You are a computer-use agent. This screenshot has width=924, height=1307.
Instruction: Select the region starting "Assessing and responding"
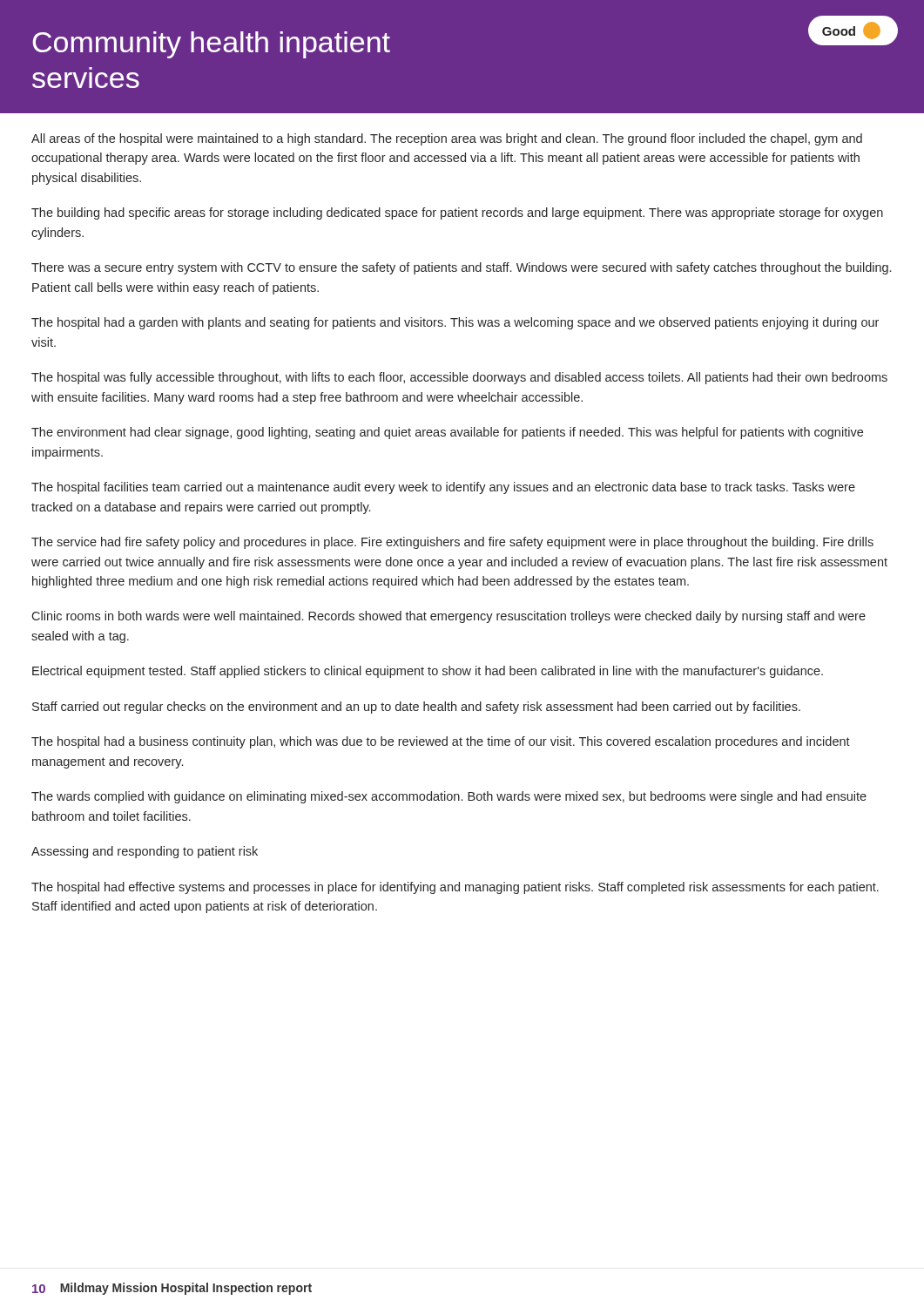[145, 851]
